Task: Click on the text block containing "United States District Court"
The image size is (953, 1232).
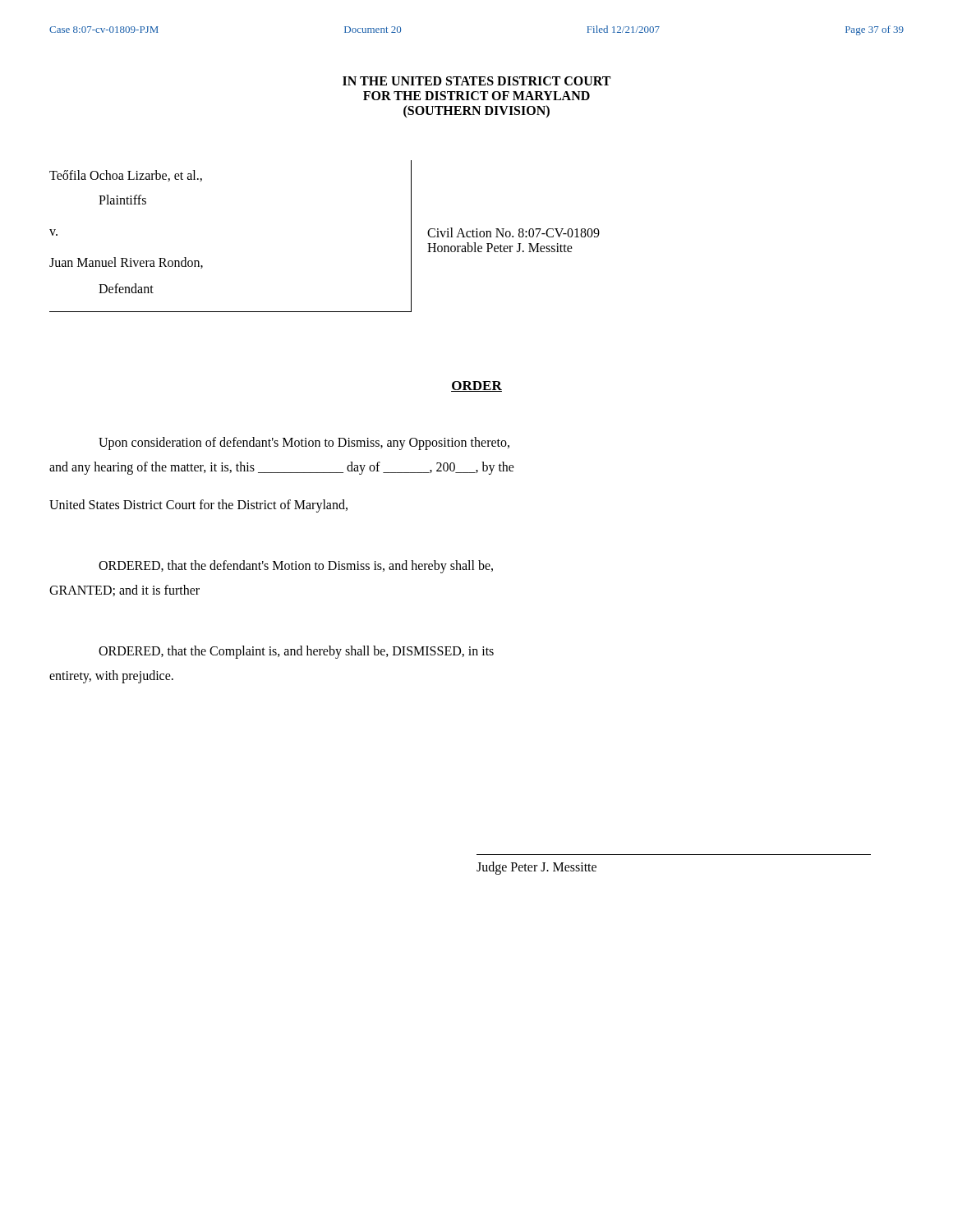Action: coord(199,505)
